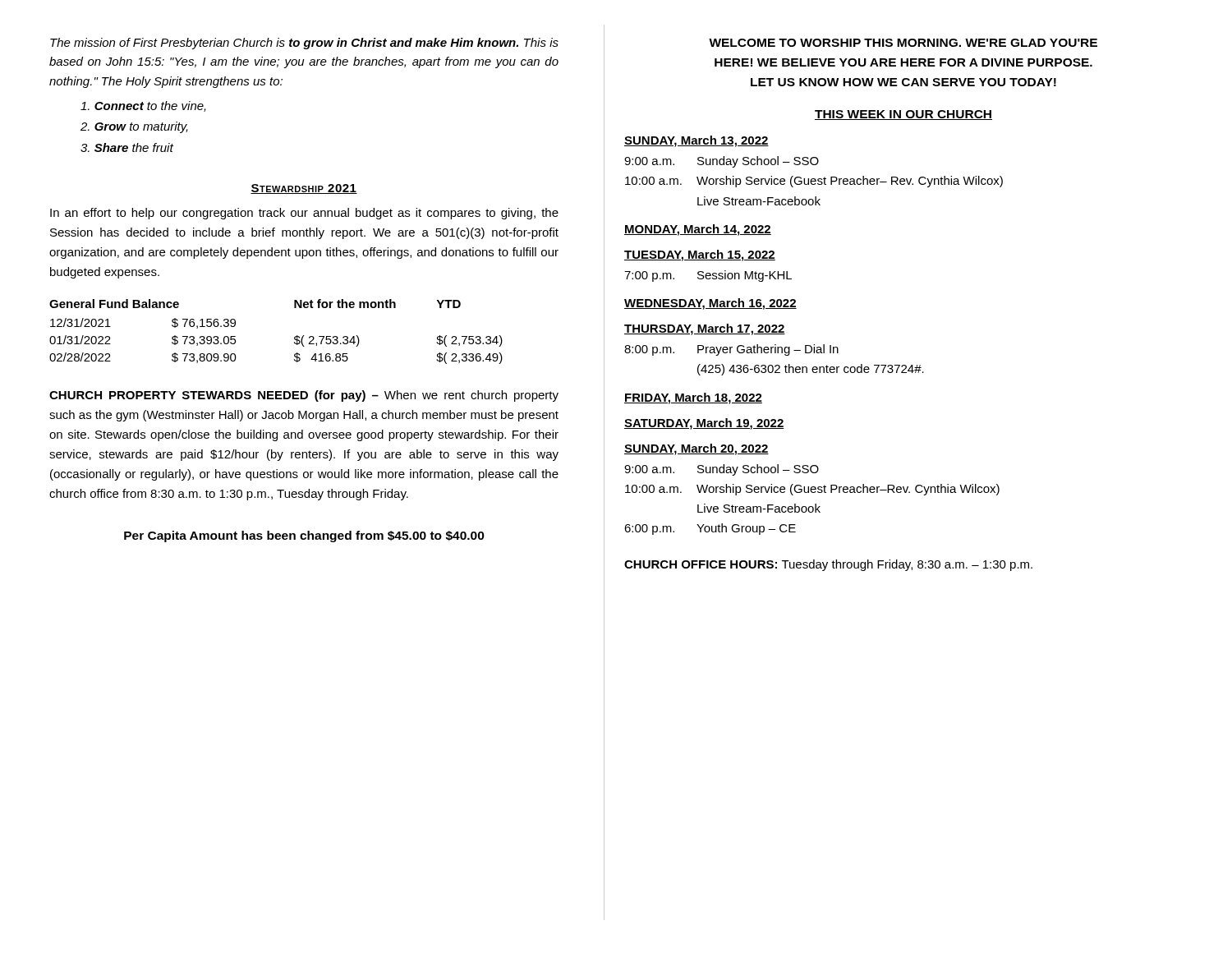Select the text block that says "CHURCH PROPERTY STEWARDS NEEDED (for pay) – When"
1232x953 pixels.
[304, 444]
